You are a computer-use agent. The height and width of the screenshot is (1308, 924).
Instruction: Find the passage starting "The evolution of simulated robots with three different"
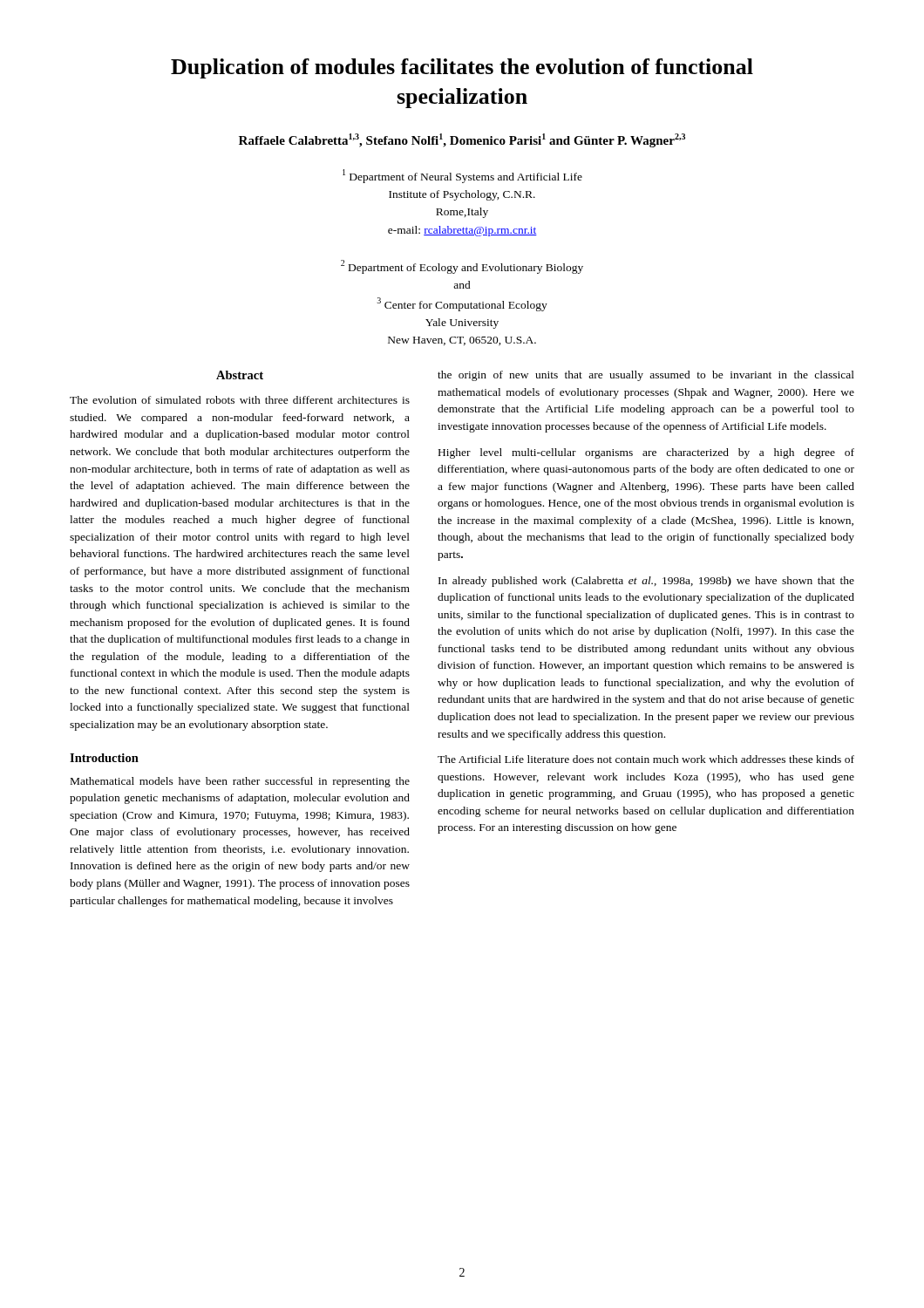pos(240,562)
